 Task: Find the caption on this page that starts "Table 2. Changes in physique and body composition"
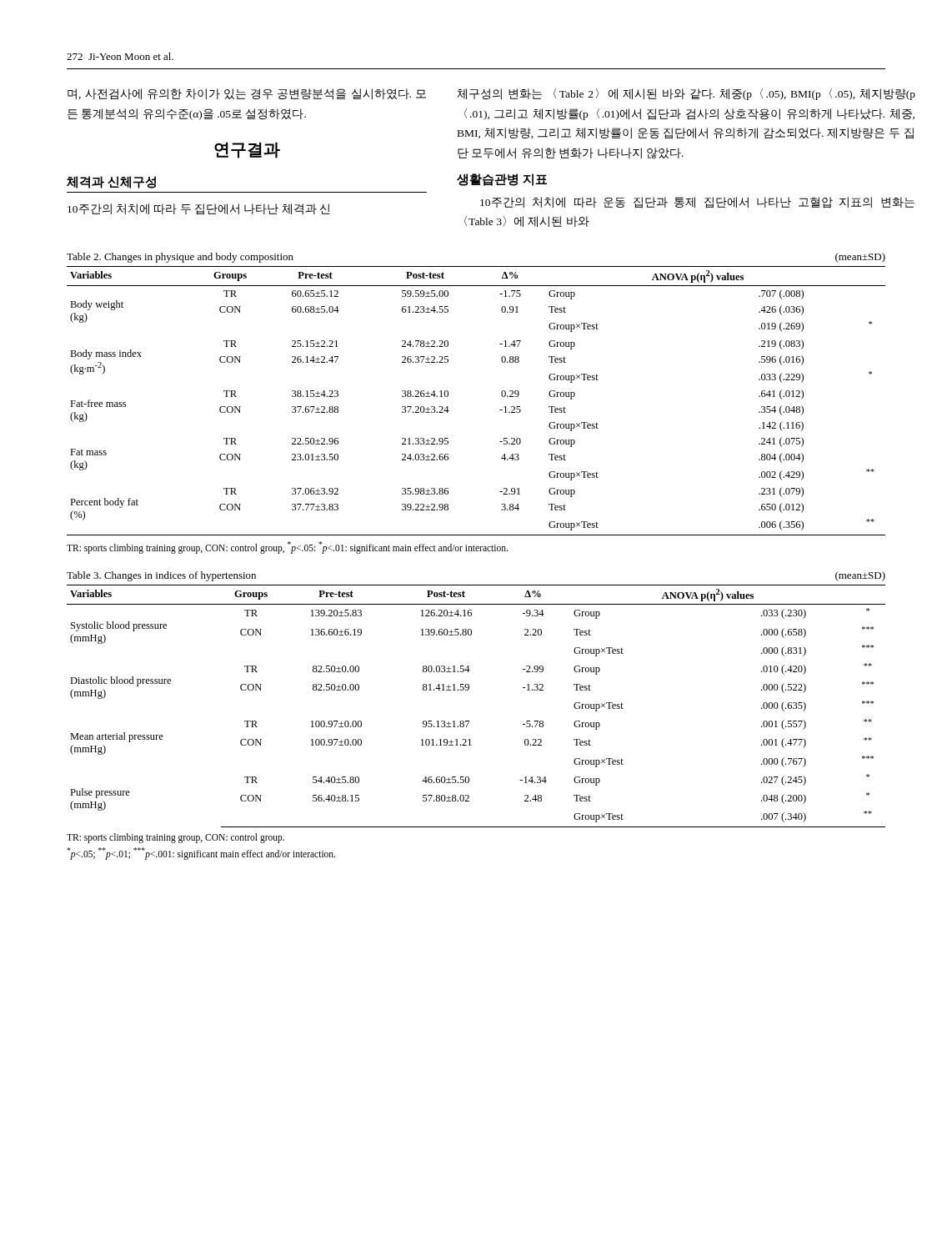(x=476, y=257)
